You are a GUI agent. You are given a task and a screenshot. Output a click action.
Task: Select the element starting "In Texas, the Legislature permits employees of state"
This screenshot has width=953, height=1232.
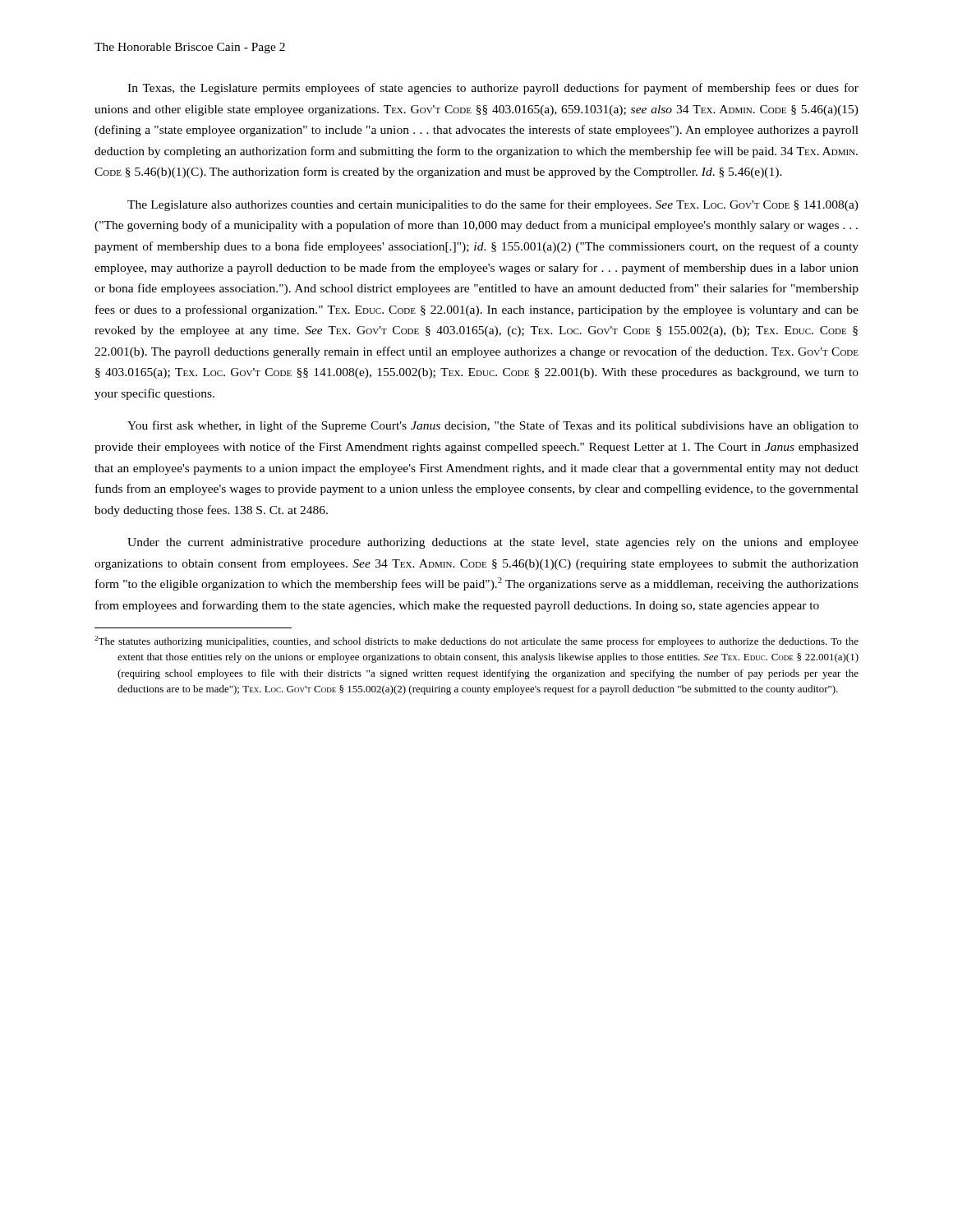point(476,346)
